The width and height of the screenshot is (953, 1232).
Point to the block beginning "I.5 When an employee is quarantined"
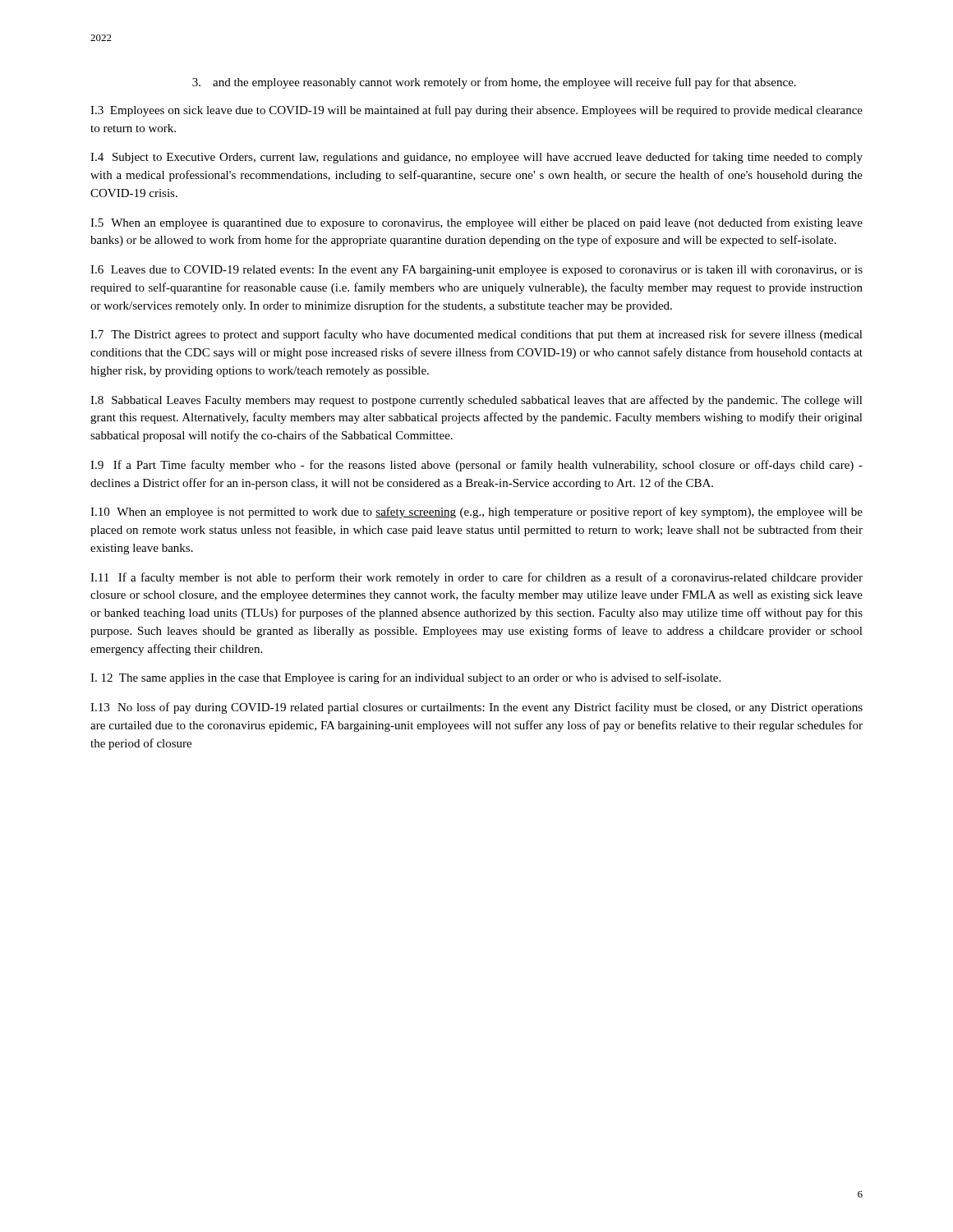pos(476,231)
